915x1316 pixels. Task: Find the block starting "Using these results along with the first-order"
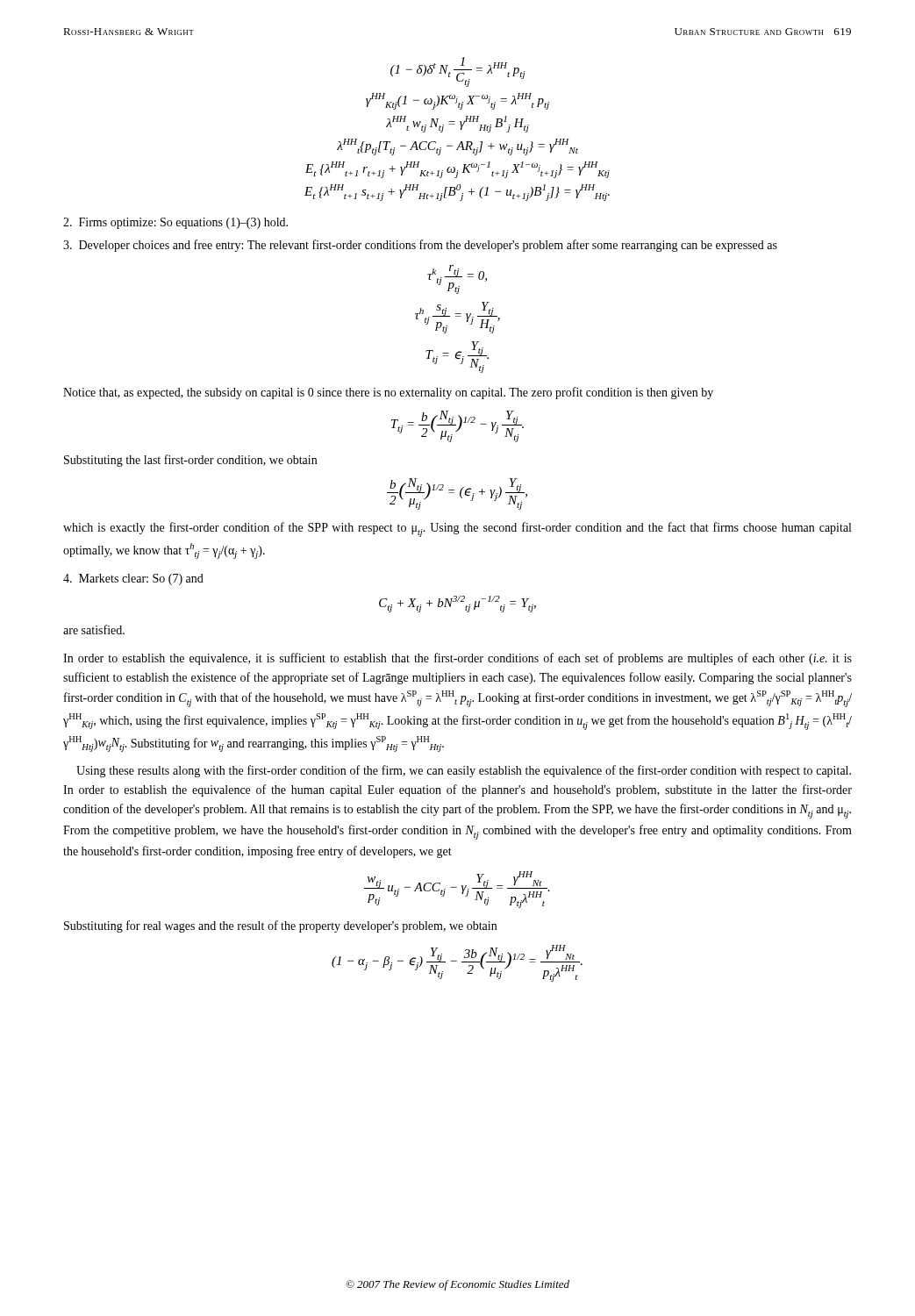point(458,811)
